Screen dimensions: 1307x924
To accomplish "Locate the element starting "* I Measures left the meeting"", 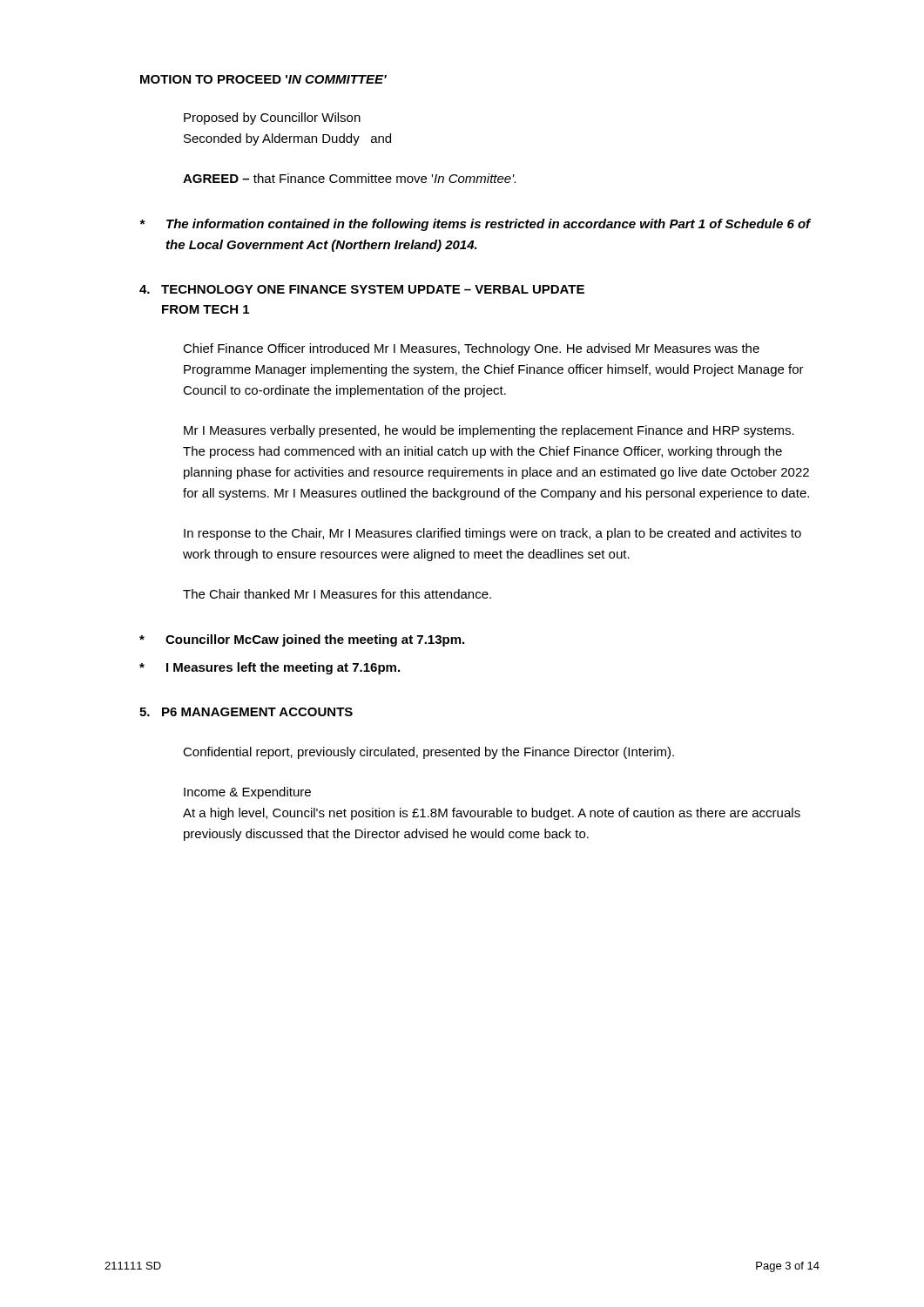I will (270, 668).
